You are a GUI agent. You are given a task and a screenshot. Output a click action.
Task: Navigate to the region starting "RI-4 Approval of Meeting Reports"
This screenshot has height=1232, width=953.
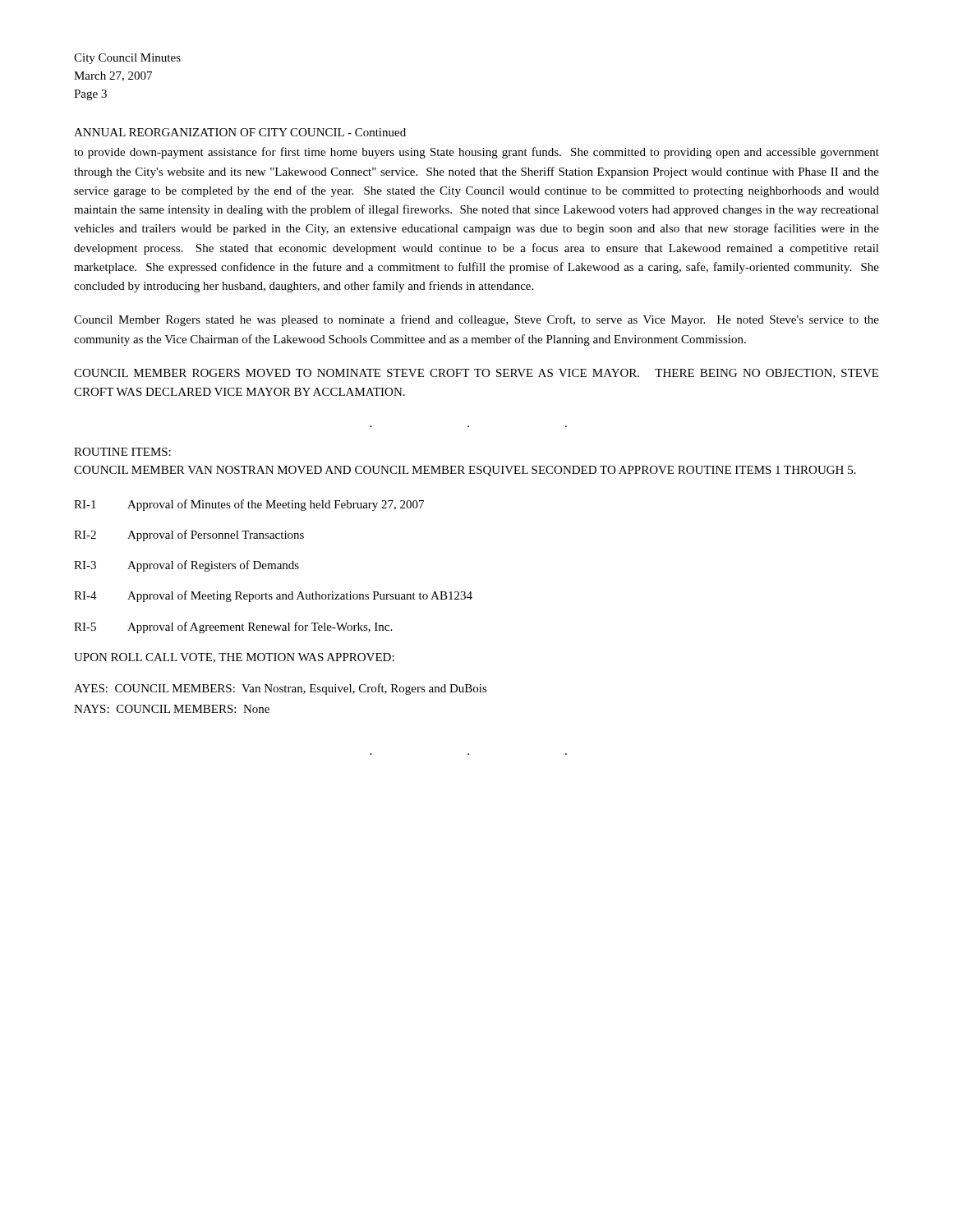click(273, 596)
